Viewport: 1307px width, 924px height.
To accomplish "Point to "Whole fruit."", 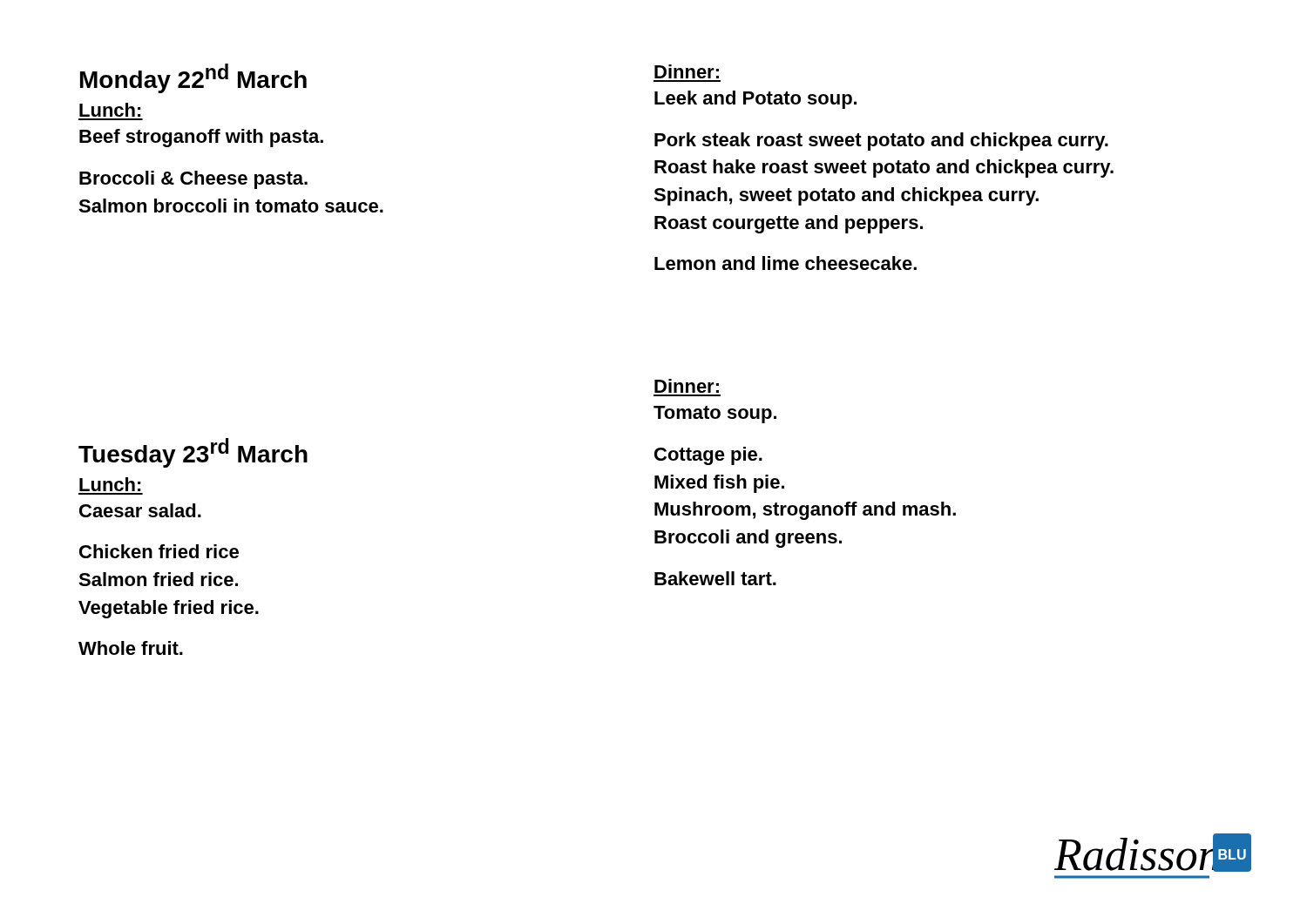I will (131, 648).
